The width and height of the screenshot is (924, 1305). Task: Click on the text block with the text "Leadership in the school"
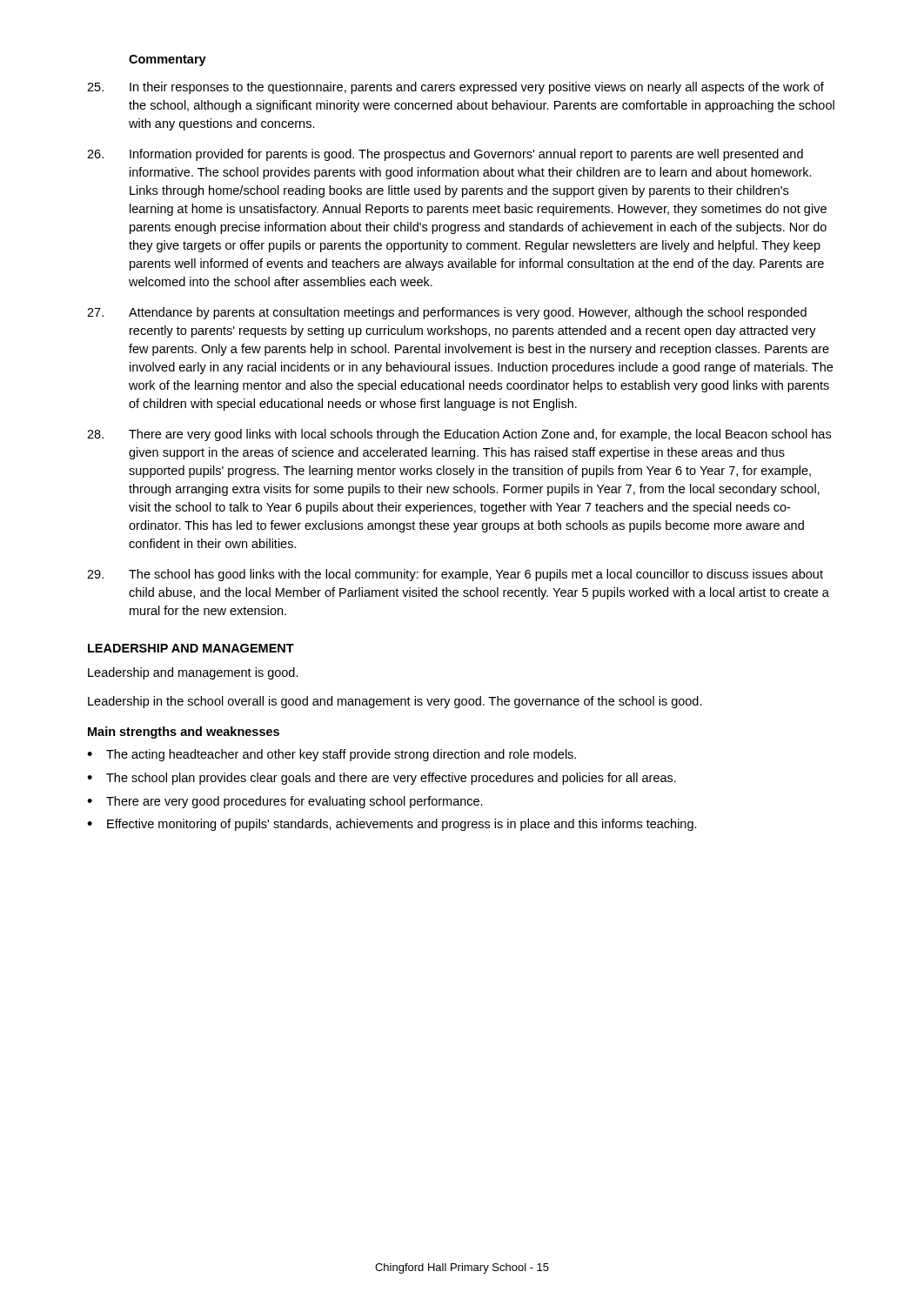pos(395,702)
